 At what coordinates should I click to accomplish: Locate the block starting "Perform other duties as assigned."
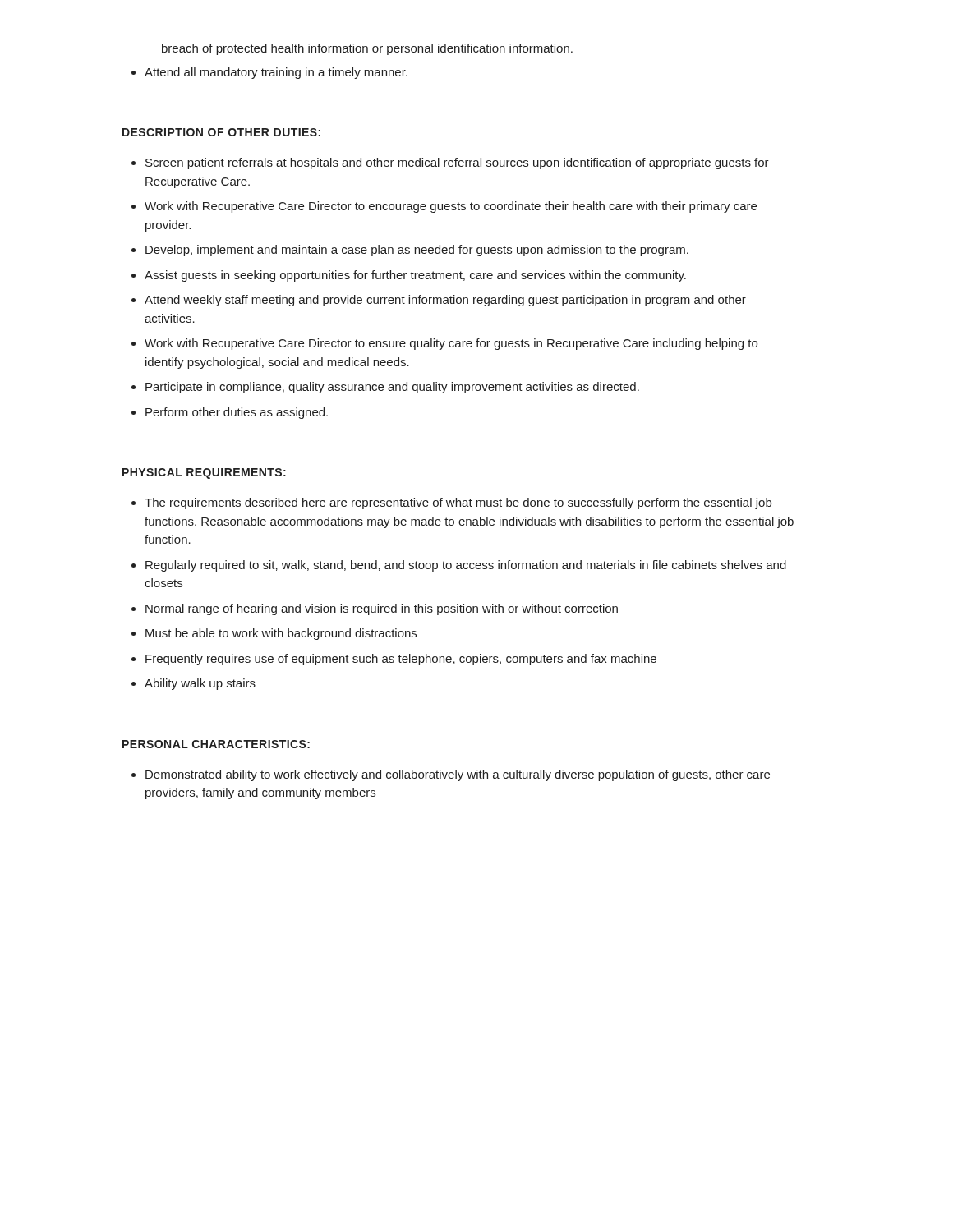pos(230,413)
